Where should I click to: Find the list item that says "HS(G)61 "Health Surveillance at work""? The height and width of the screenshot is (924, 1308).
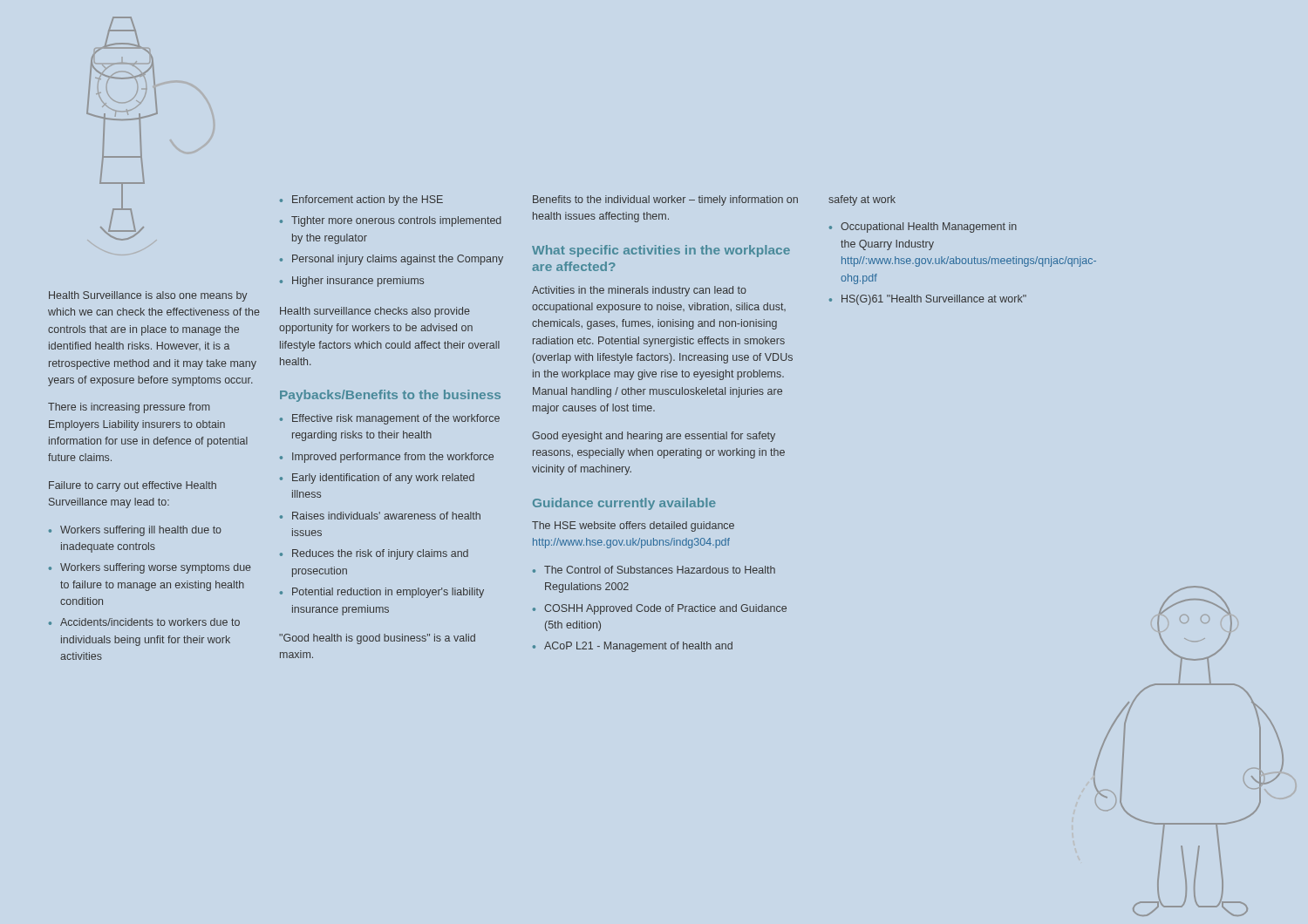(x=934, y=299)
